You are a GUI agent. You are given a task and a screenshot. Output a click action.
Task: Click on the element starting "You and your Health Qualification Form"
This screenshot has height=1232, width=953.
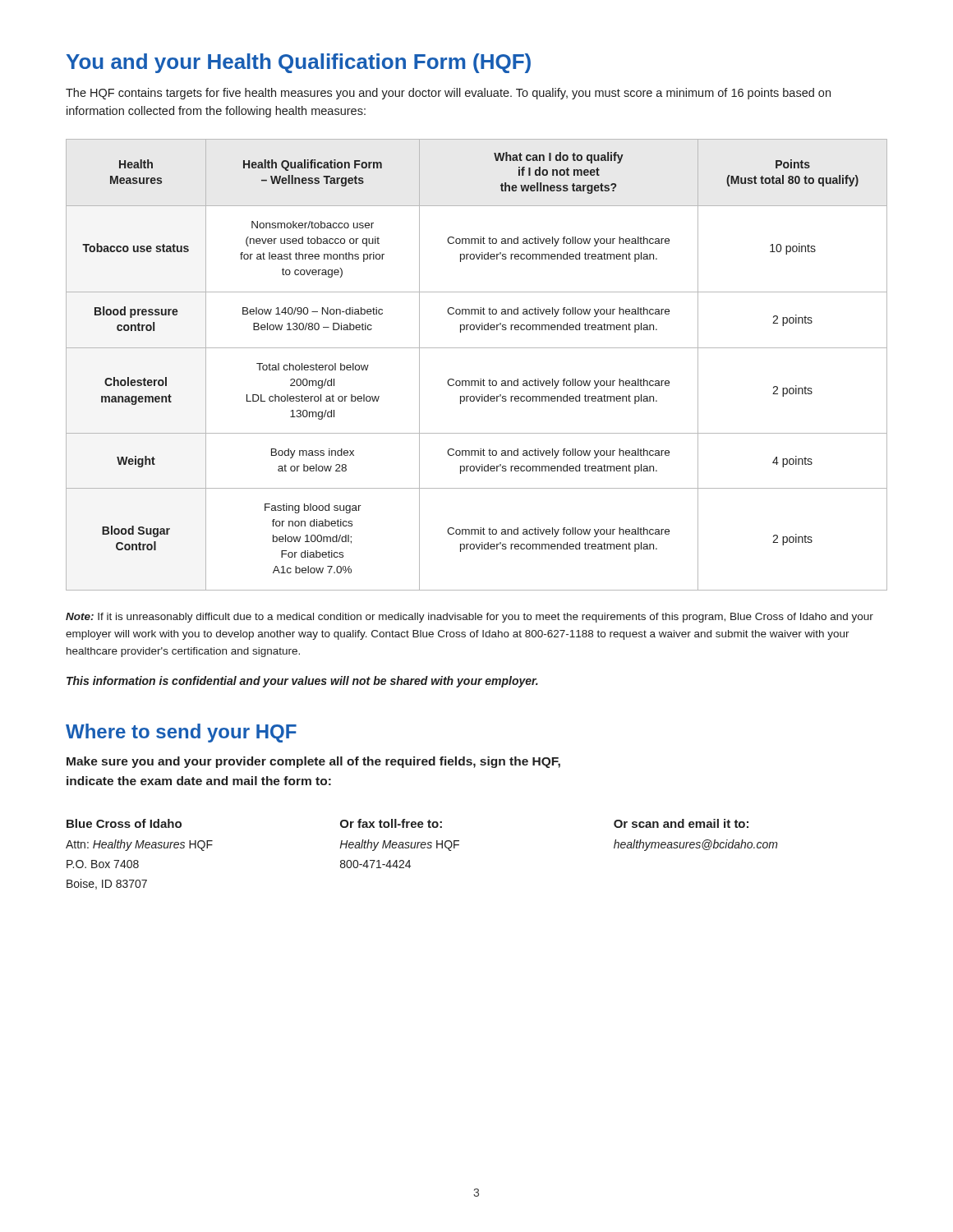pyautogui.click(x=476, y=62)
